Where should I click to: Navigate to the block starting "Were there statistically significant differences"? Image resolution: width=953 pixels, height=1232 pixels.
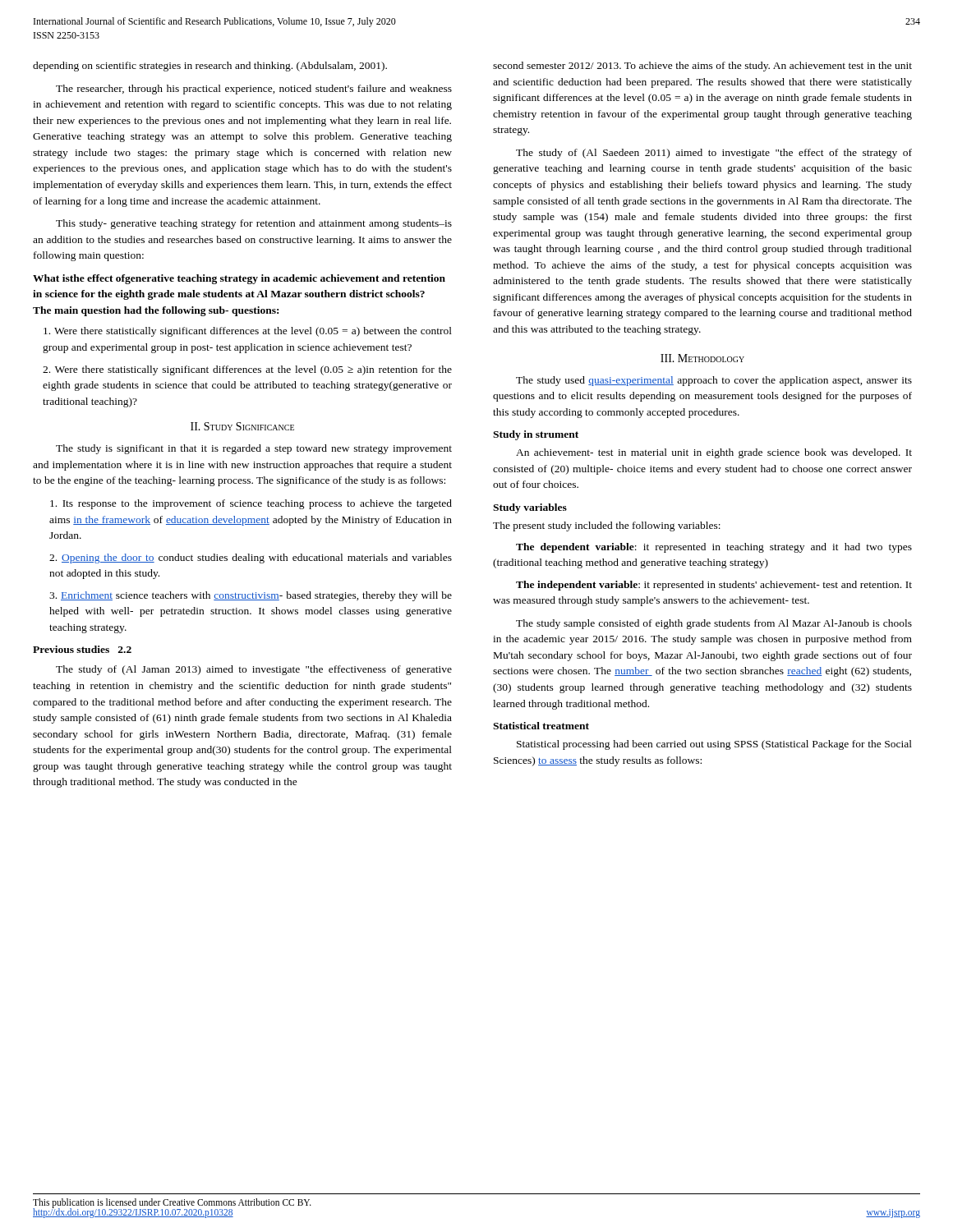(247, 339)
